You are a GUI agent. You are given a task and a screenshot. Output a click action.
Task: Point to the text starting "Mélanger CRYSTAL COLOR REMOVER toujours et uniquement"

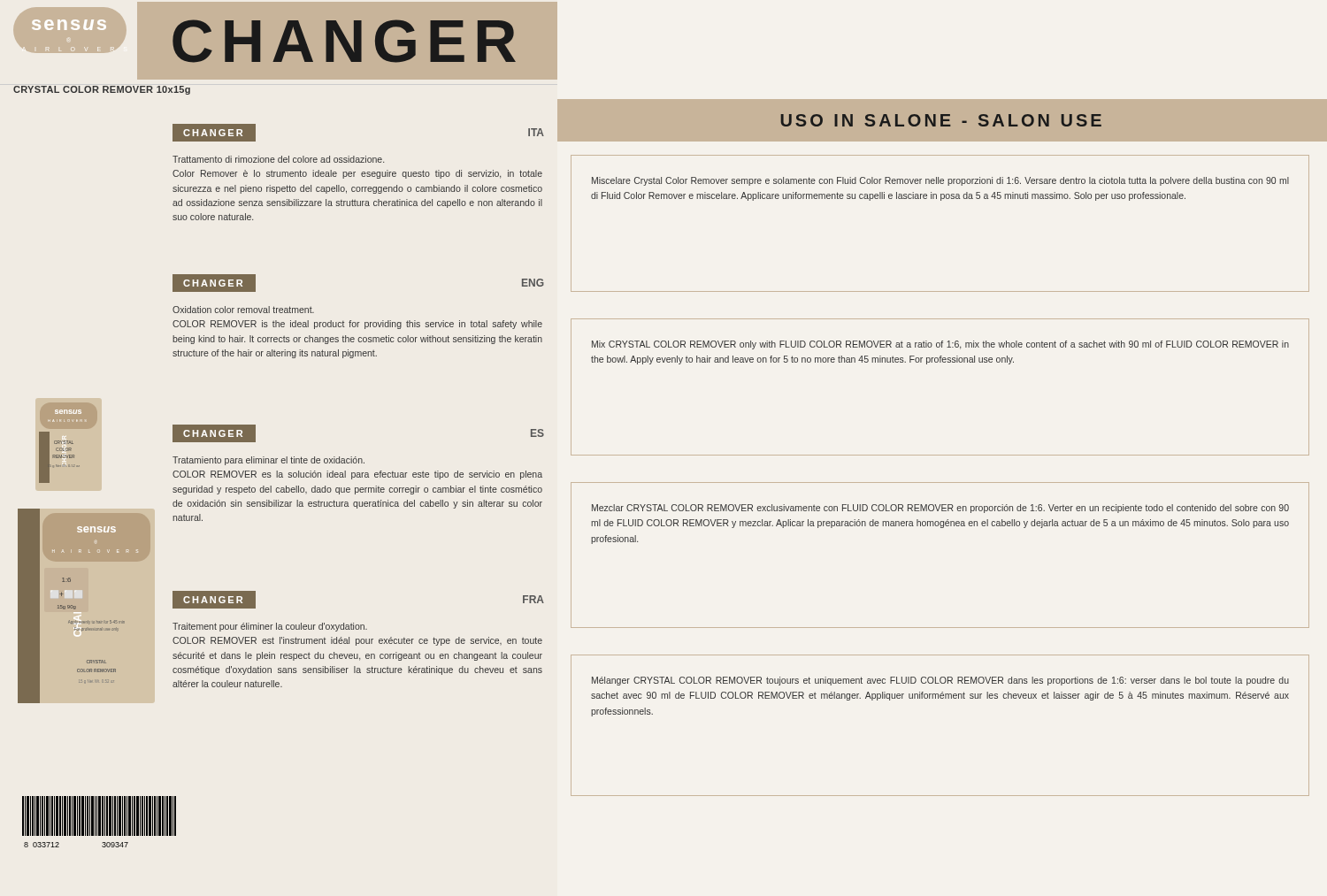(940, 696)
